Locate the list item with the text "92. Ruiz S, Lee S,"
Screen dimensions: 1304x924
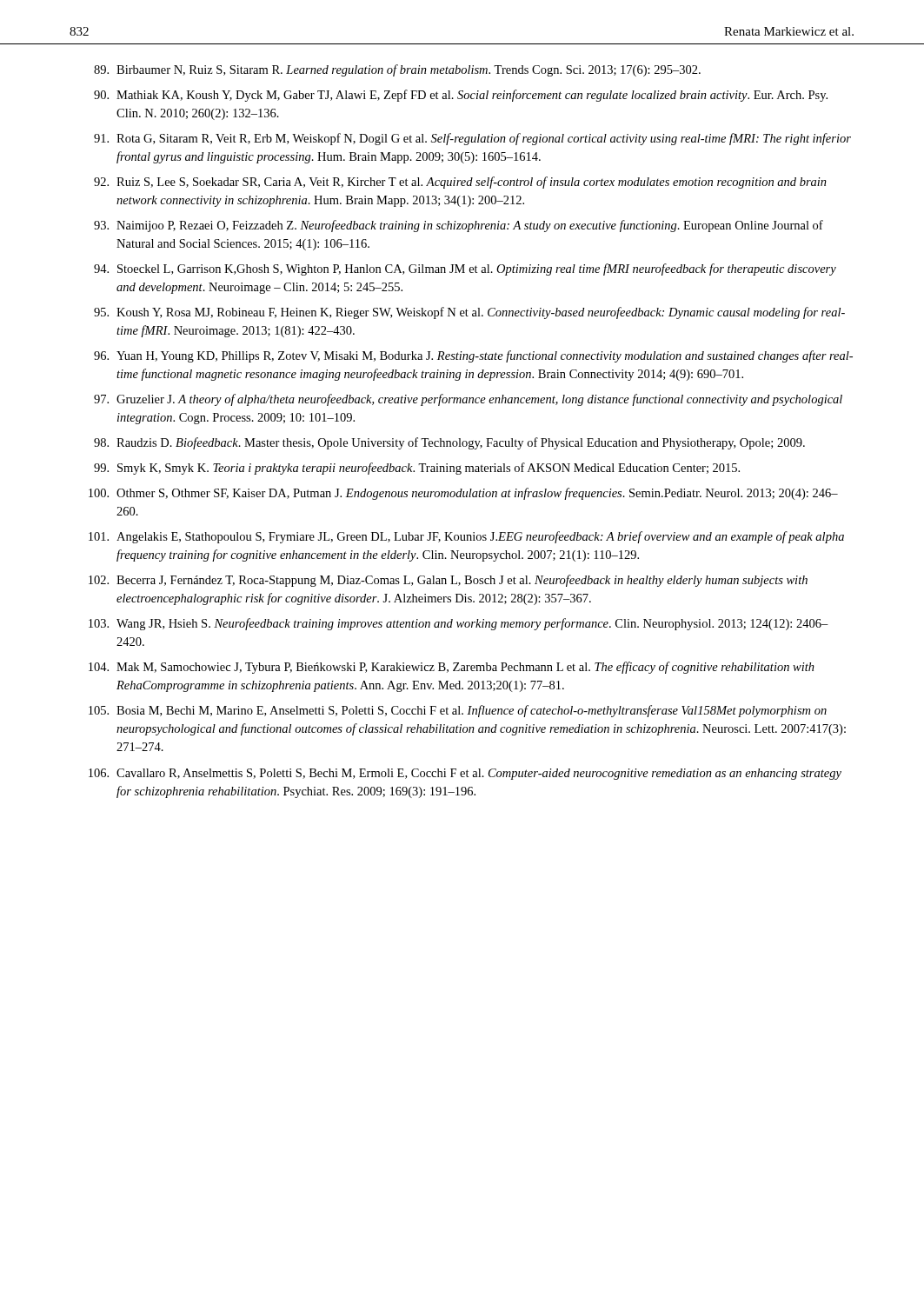(x=462, y=191)
